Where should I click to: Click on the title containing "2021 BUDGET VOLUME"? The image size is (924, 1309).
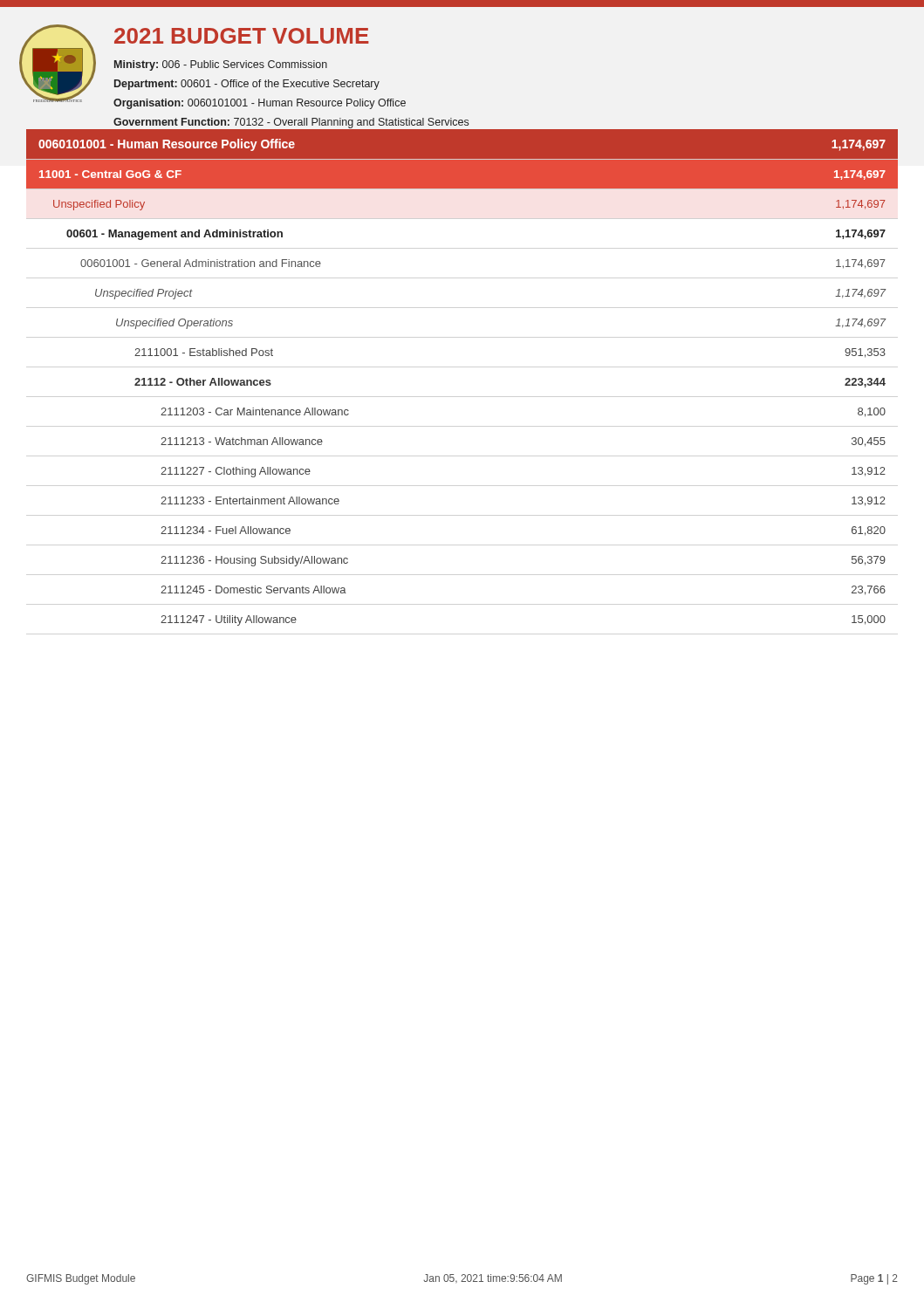pyautogui.click(x=241, y=36)
